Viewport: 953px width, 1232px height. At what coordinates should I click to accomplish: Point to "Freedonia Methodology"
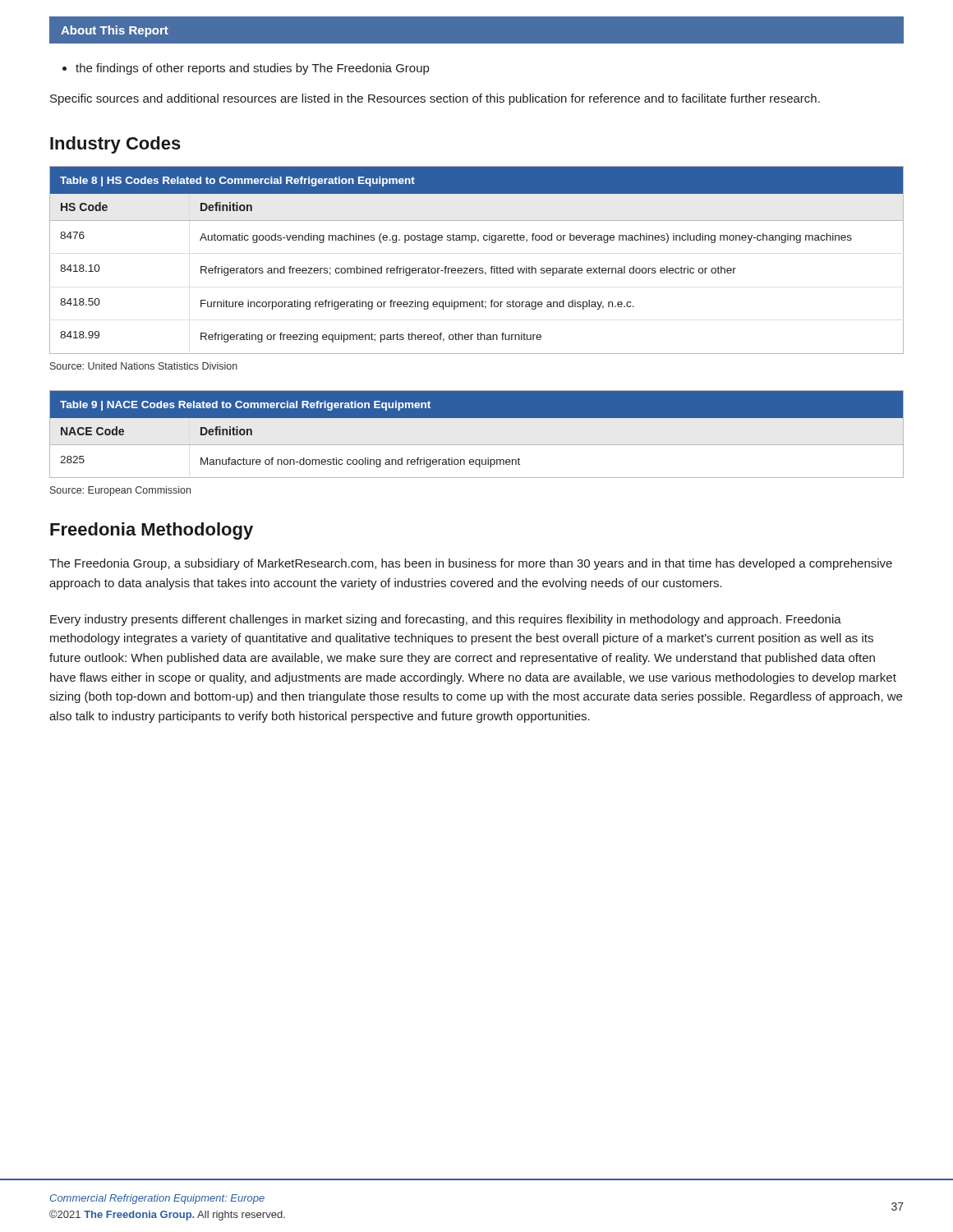[x=151, y=530]
